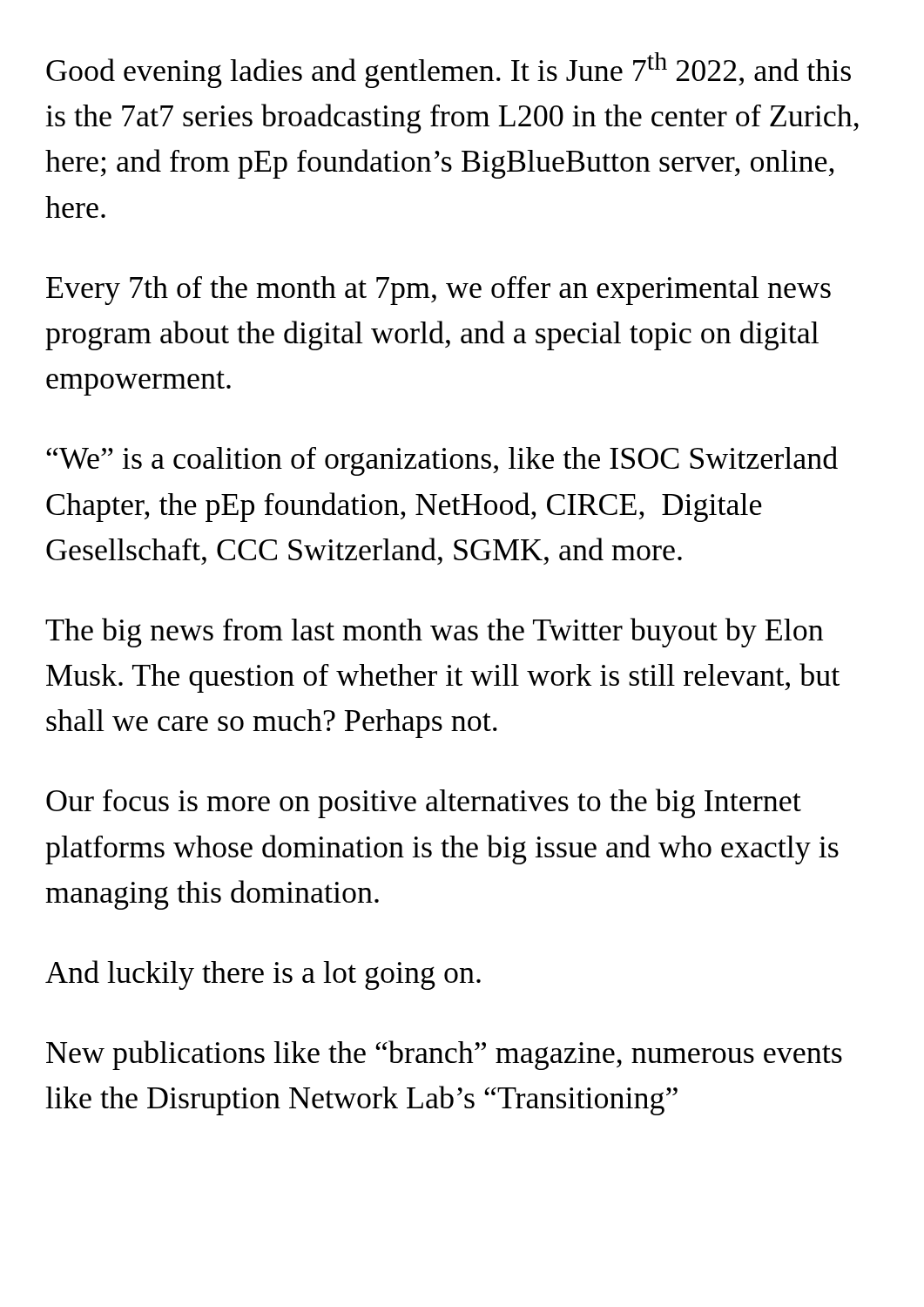Find the block on this page that starts "Good evening ladies and gentlemen. It is"
Screen dimensions: 1307x924
click(x=453, y=135)
